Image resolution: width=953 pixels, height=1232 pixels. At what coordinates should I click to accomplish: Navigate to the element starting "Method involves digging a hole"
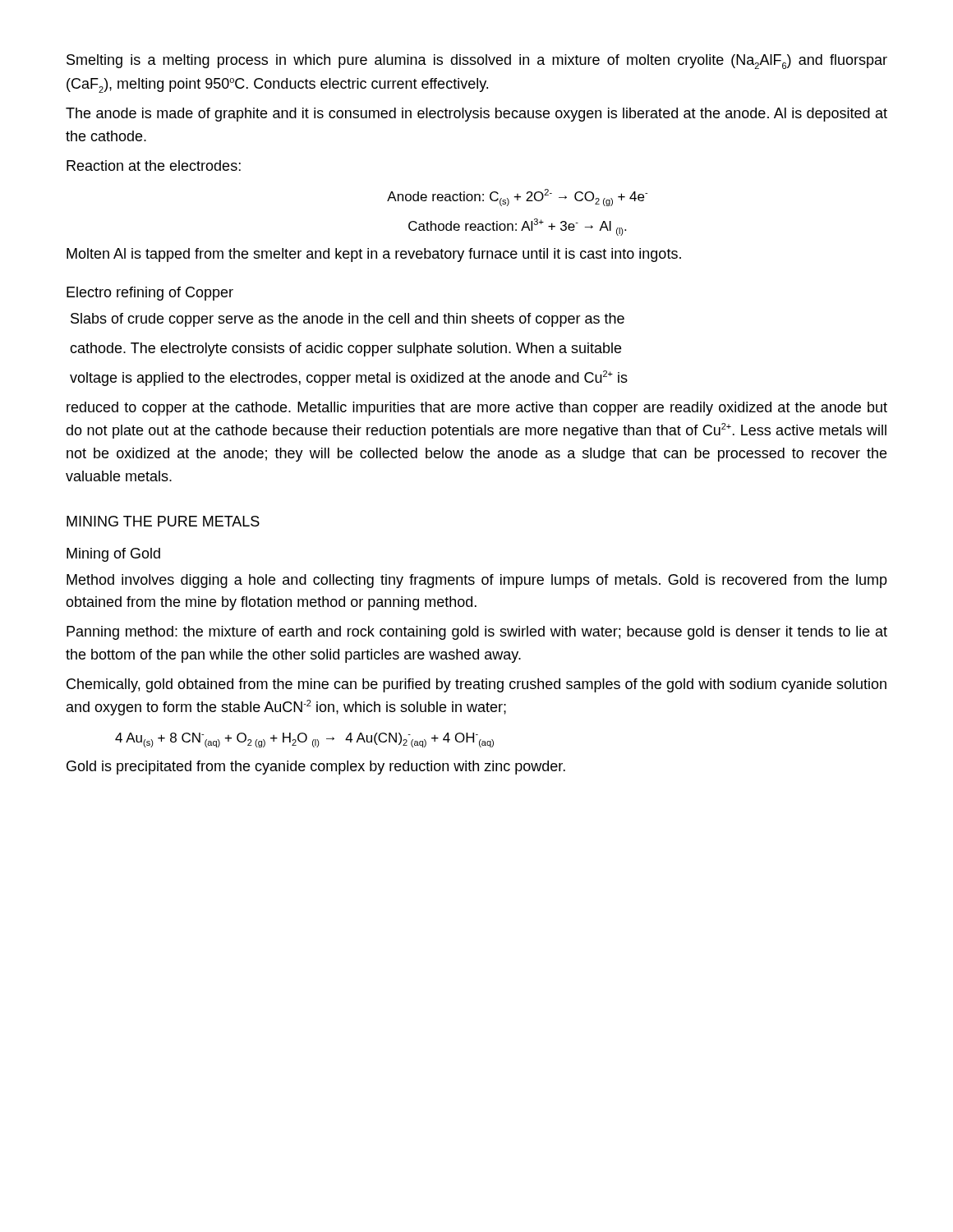pyautogui.click(x=476, y=591)
